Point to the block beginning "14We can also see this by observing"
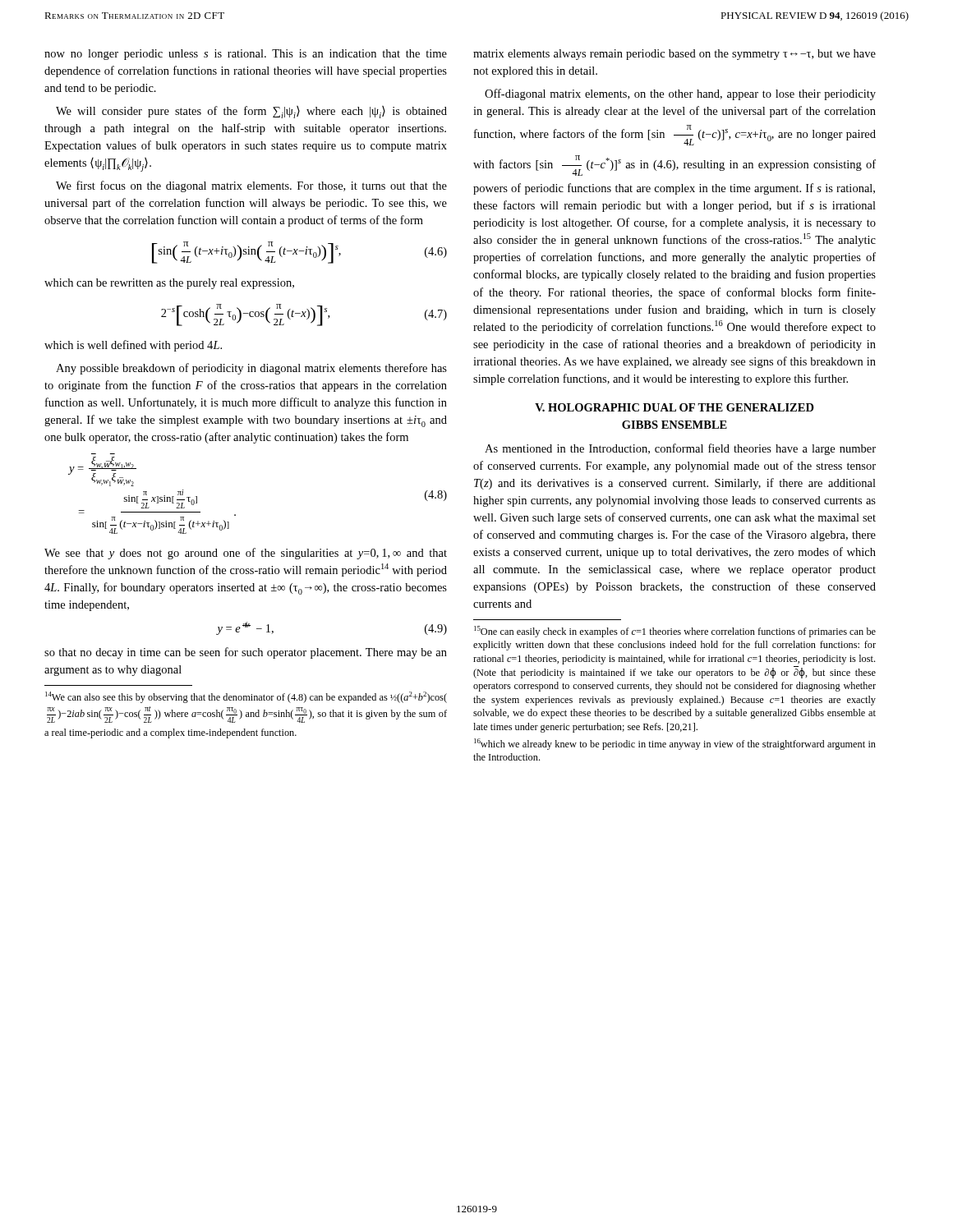Screen dimensions: 1232x953 pos(246,715)
